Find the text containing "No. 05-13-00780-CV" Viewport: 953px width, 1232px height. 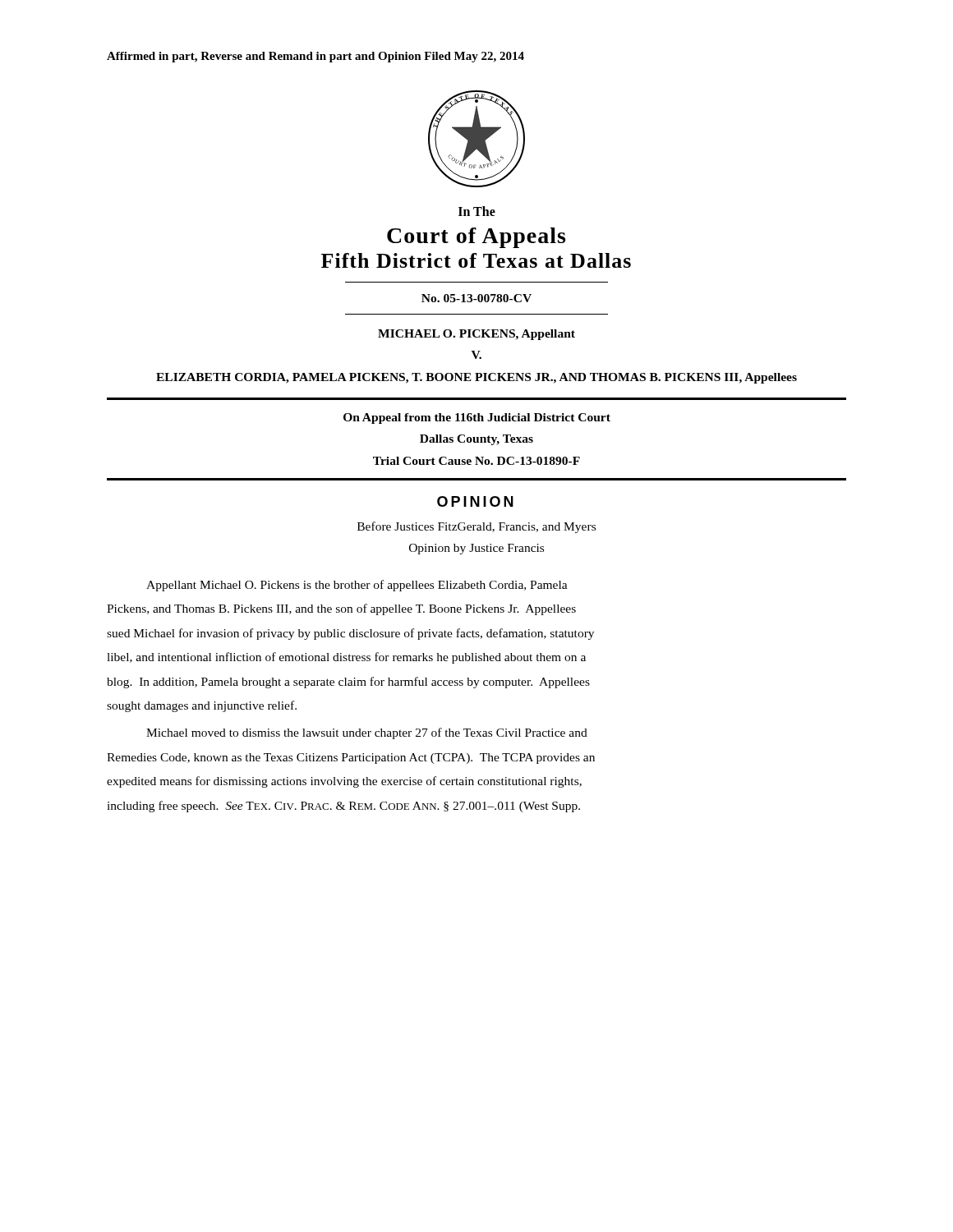476,298
